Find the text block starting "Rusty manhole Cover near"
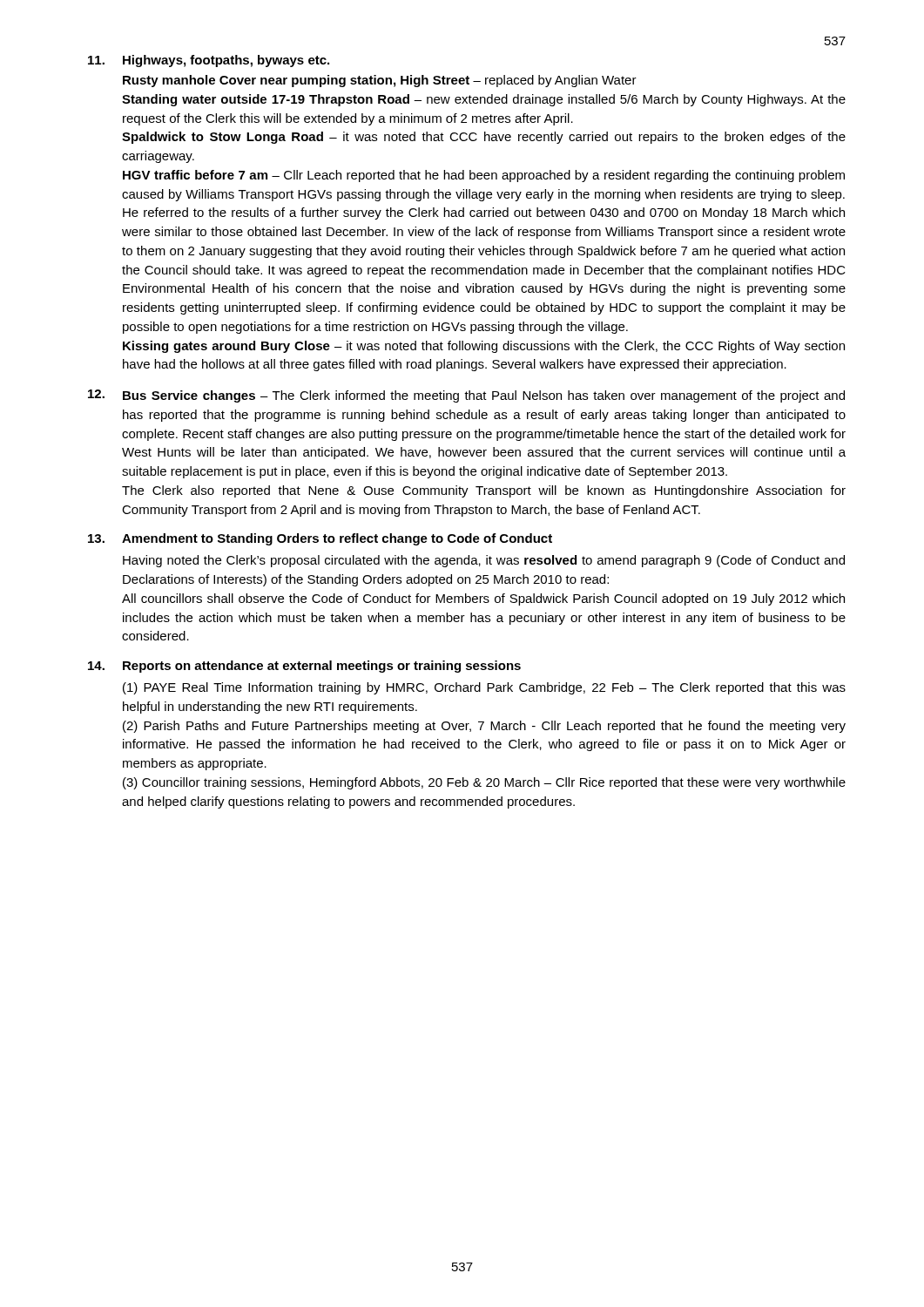The height and width of the screenshot is (1307, 924). pyautogui.click(x=484, y=222)
